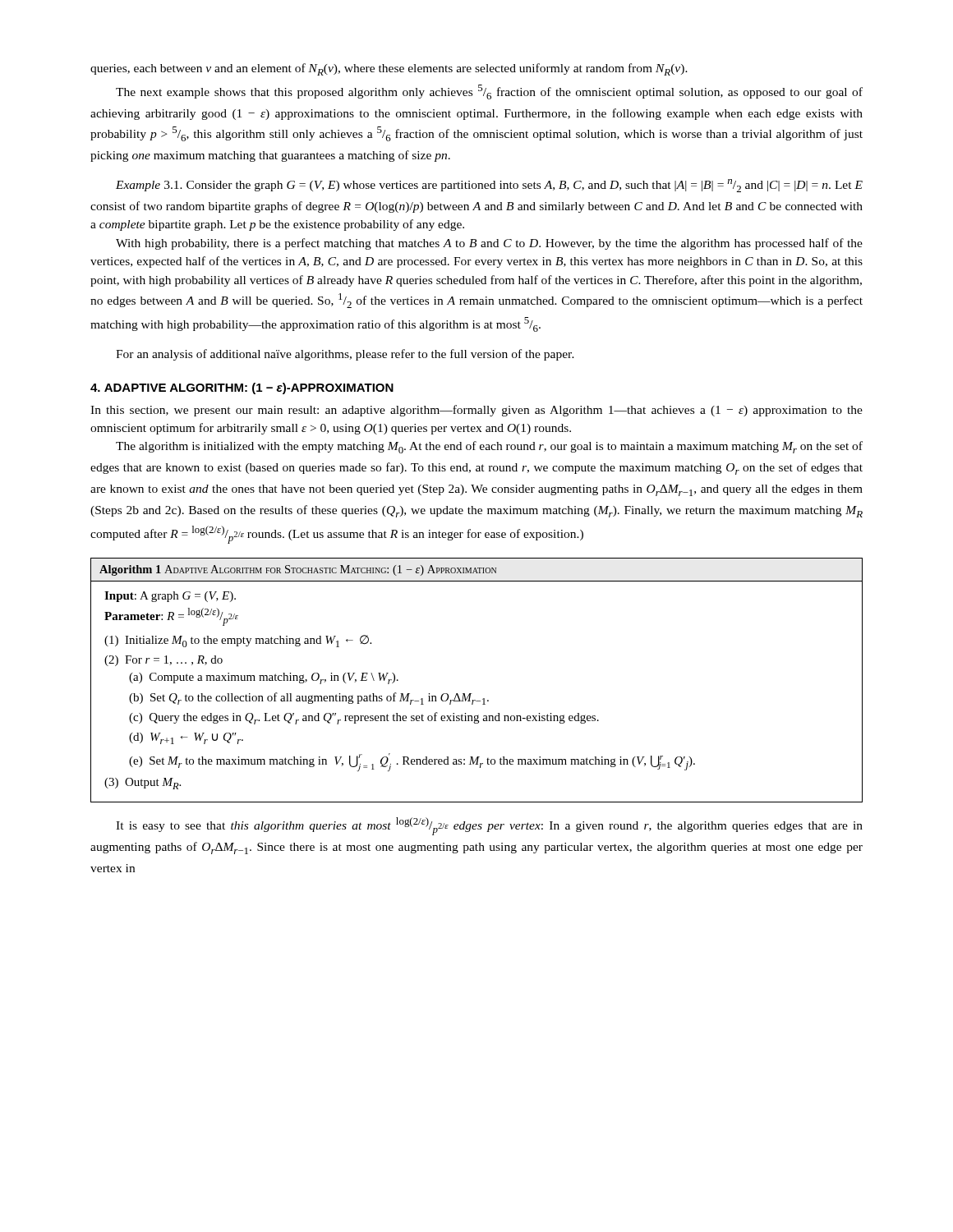The image size is (953, 1232).
Task: Point to the block beginning "Example 3.1. Consider the"
Action: [x=476, y=255]
